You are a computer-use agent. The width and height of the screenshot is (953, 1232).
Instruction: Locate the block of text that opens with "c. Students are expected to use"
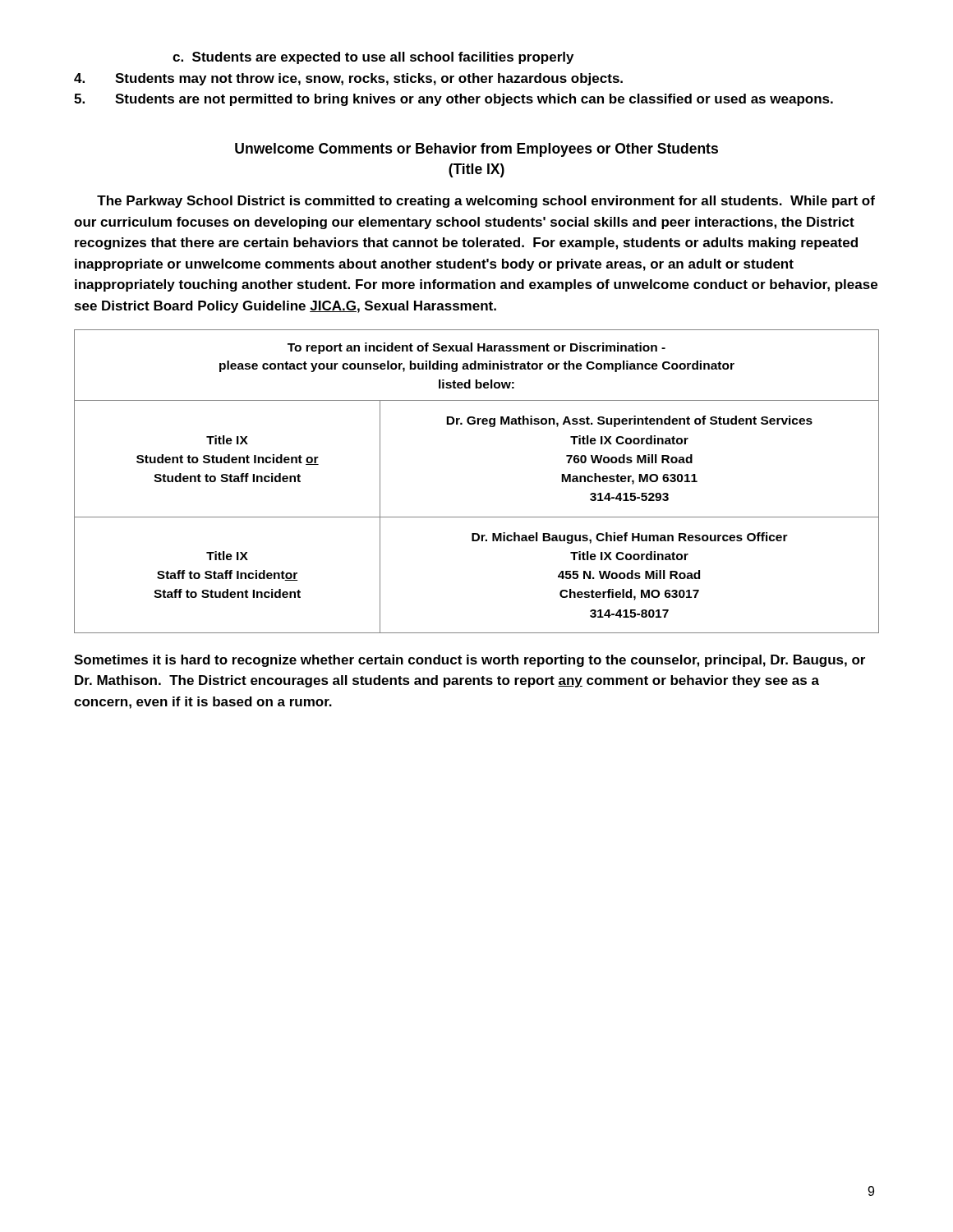tap(526, 57)
